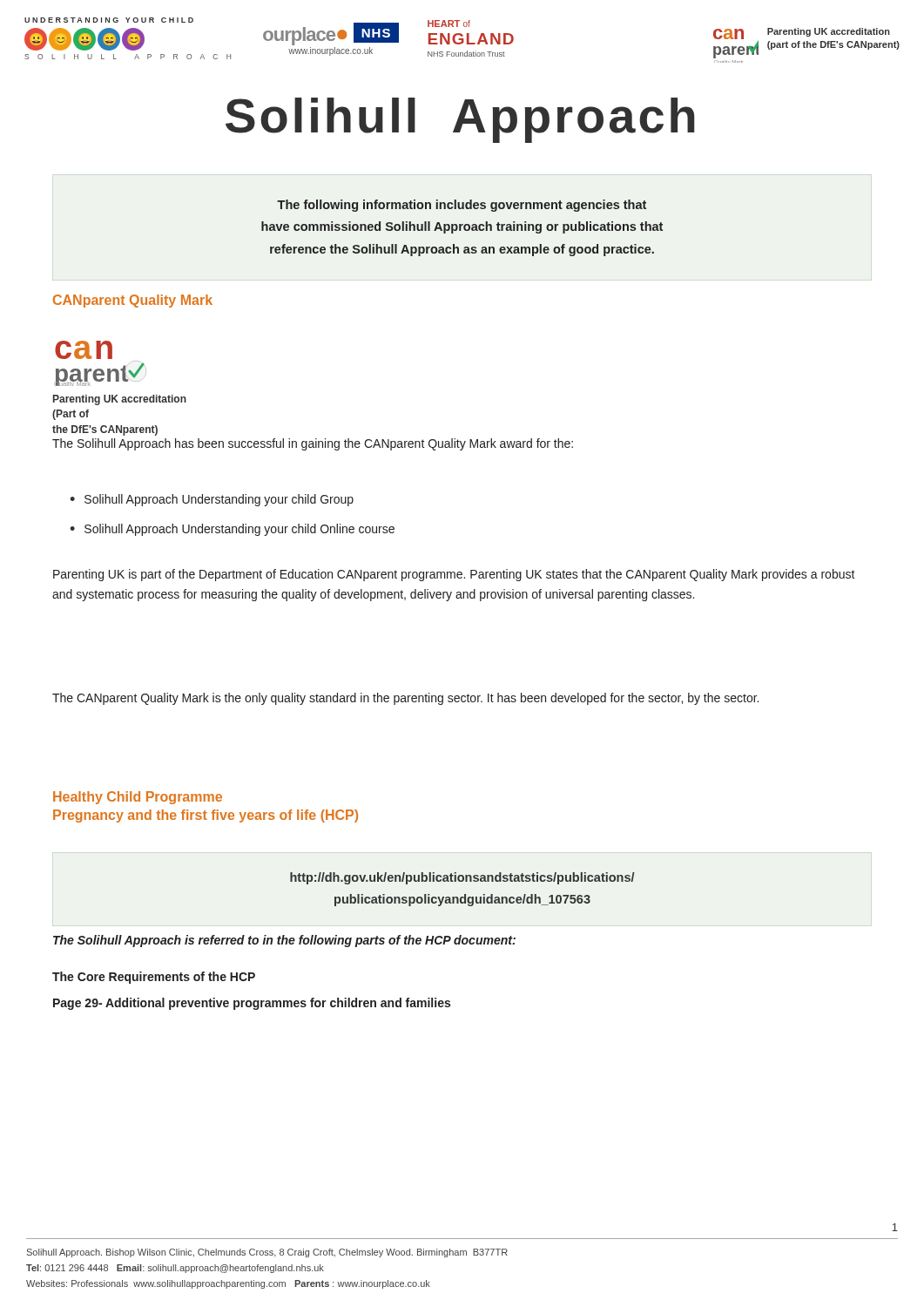Locate the block of text that opens with "The CANparent Quality Mark is the"

[x=462, y=698]
